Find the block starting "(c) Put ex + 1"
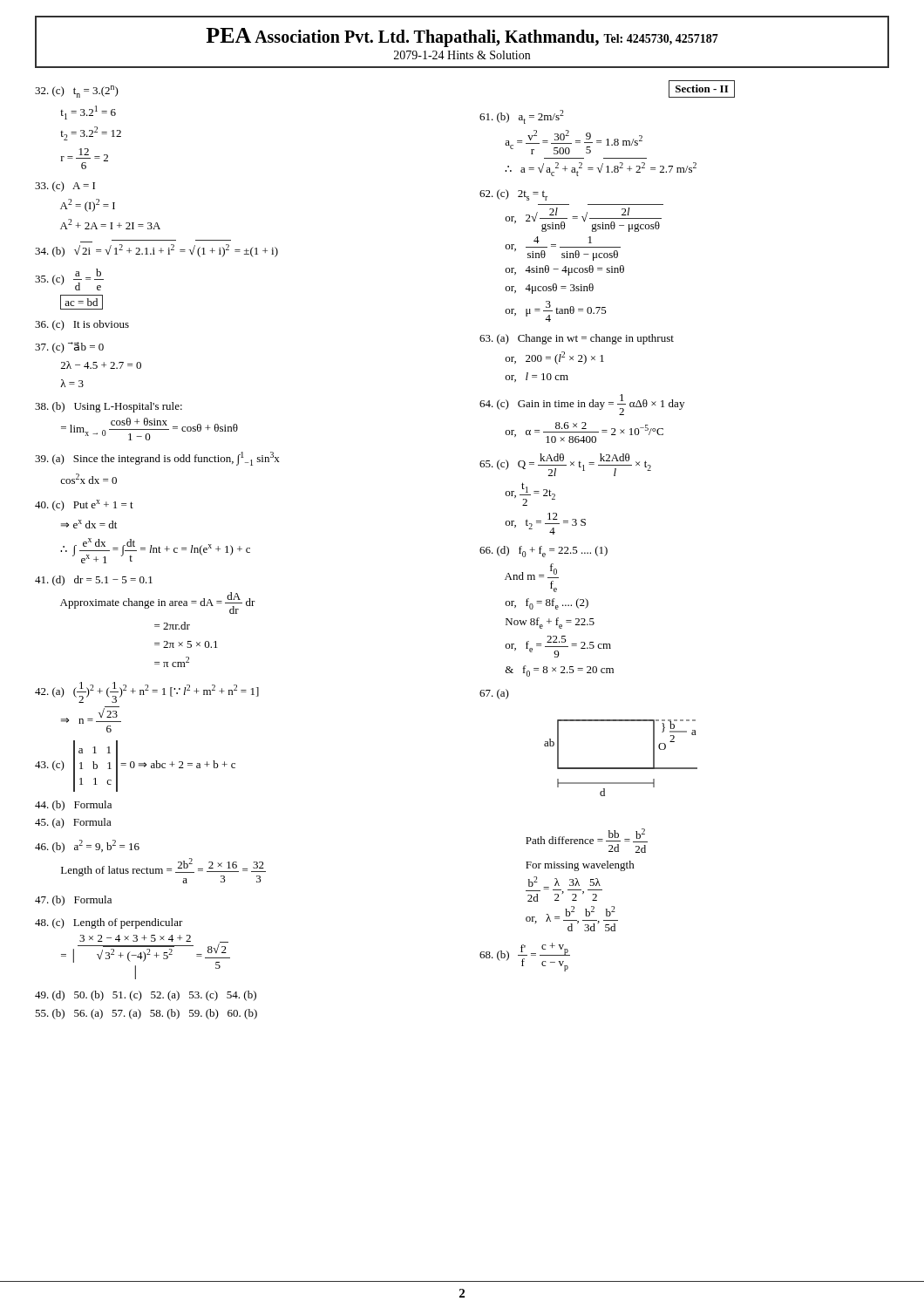This screenshot has height=1308, width=924. (x=84, y=505)
